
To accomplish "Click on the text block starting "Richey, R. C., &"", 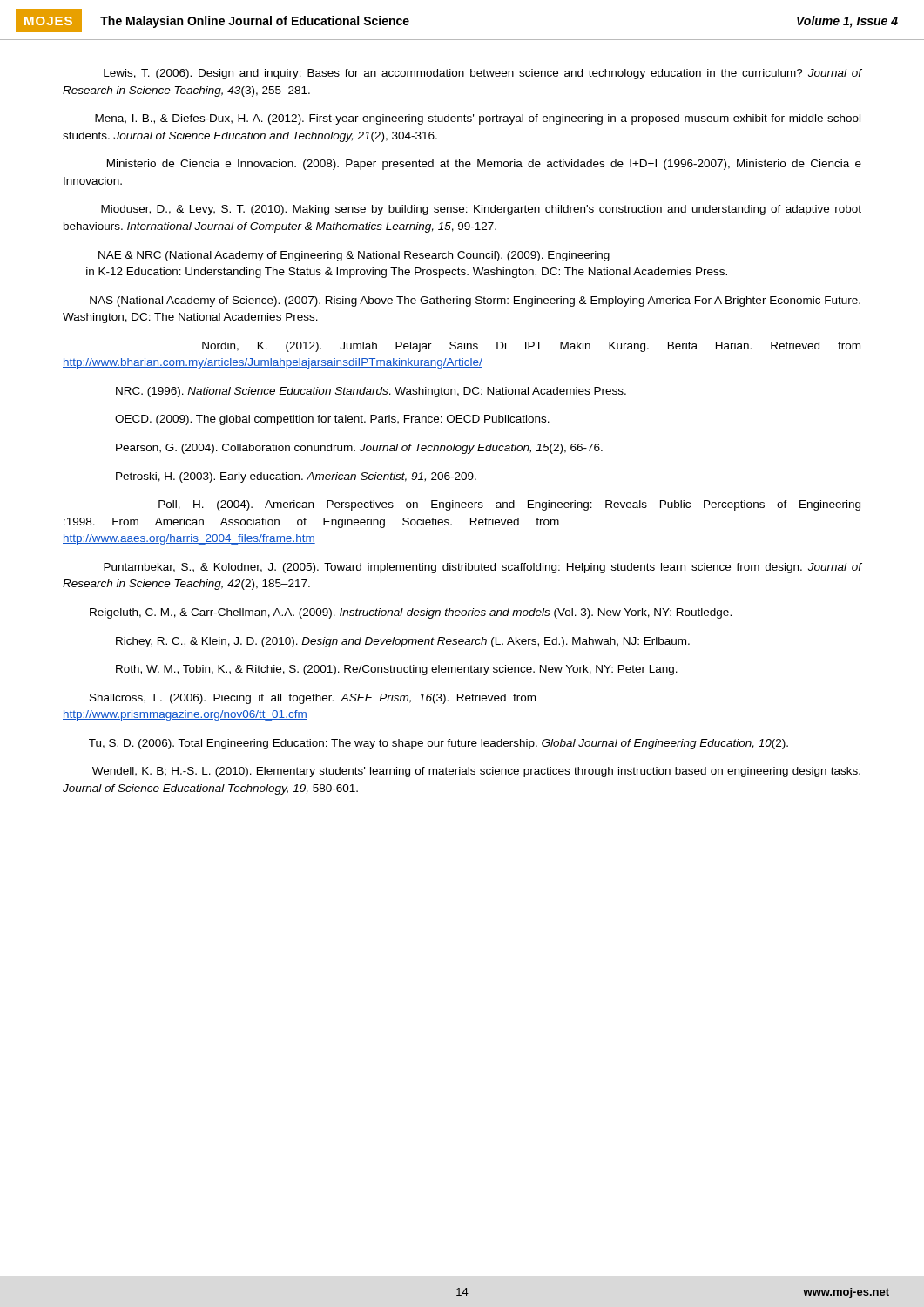I will click(x=403, y=640).
